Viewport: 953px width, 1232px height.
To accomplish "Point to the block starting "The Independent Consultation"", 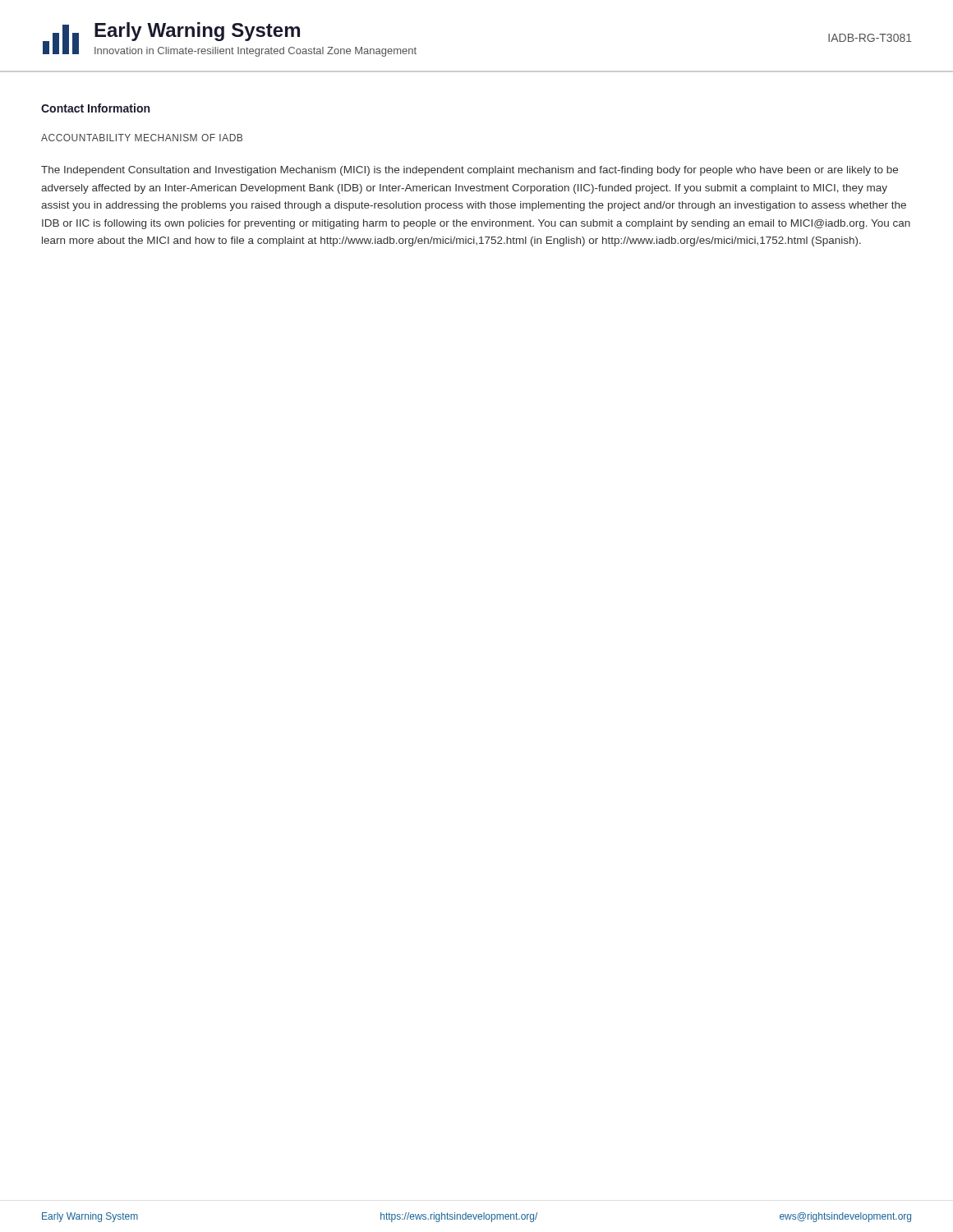I will pos(476,205).
